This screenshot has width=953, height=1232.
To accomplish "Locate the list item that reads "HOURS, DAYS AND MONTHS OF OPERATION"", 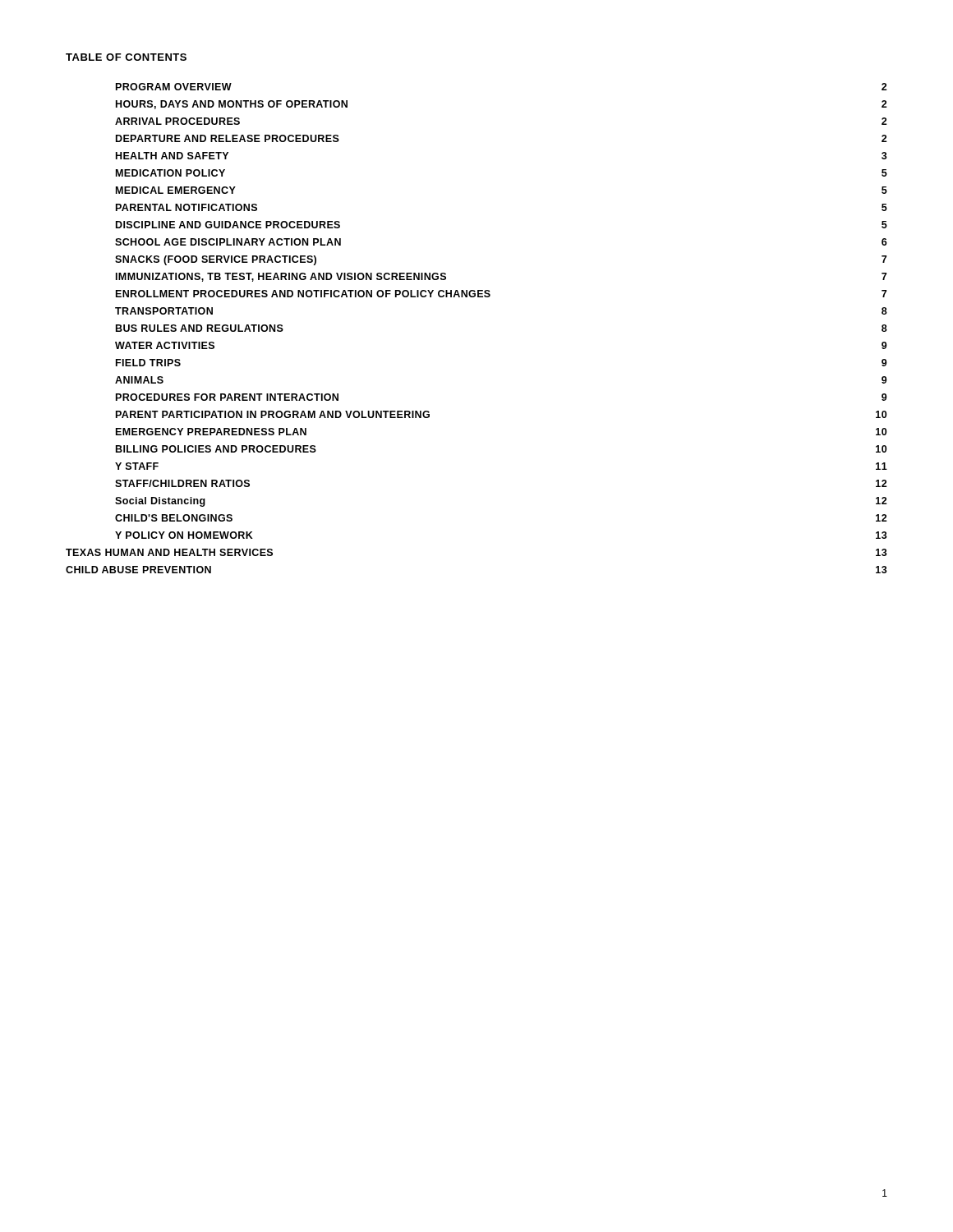I will [229, 105].
